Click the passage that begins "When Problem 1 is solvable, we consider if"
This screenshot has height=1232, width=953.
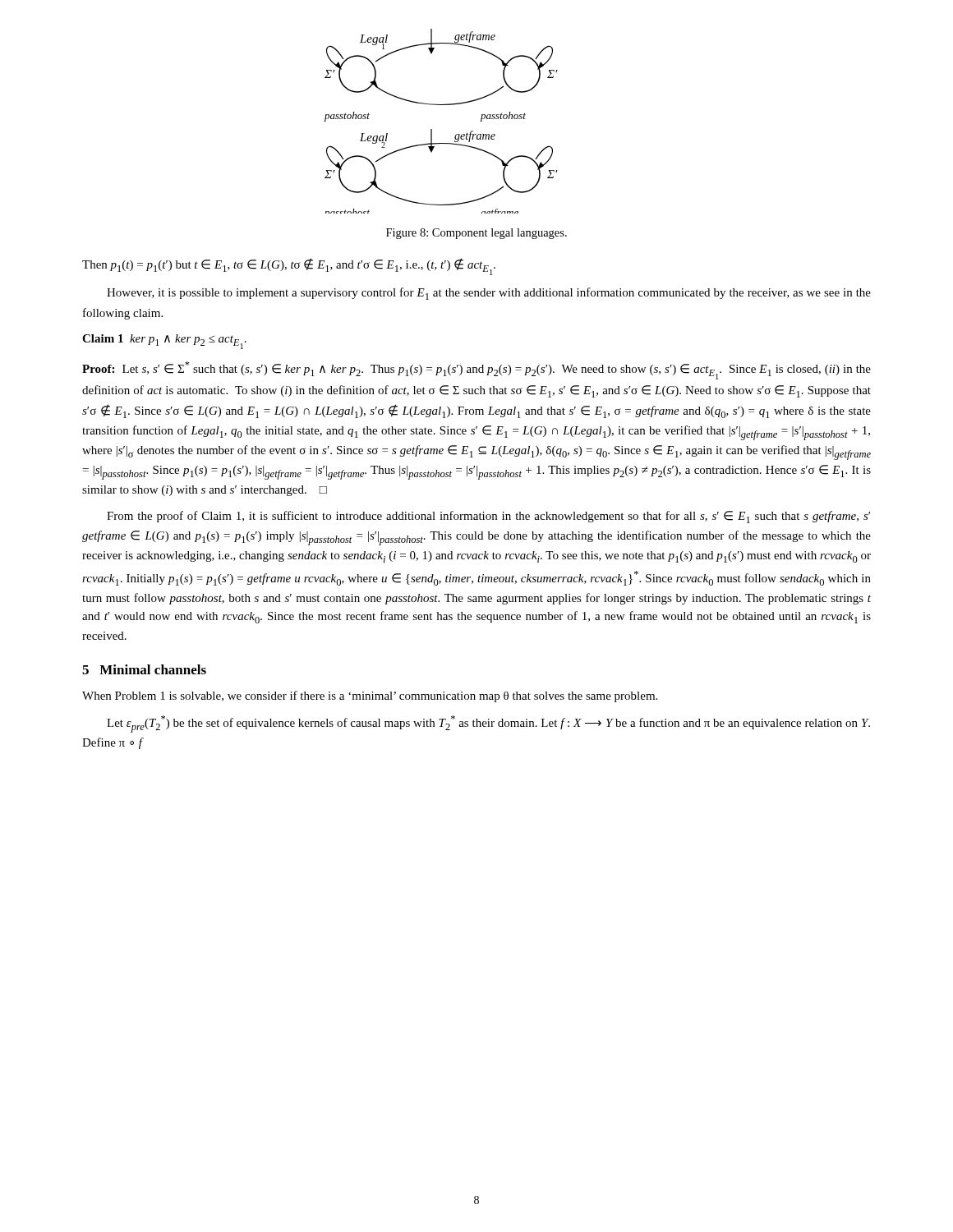pyautogui.click(x=370, y=695)
